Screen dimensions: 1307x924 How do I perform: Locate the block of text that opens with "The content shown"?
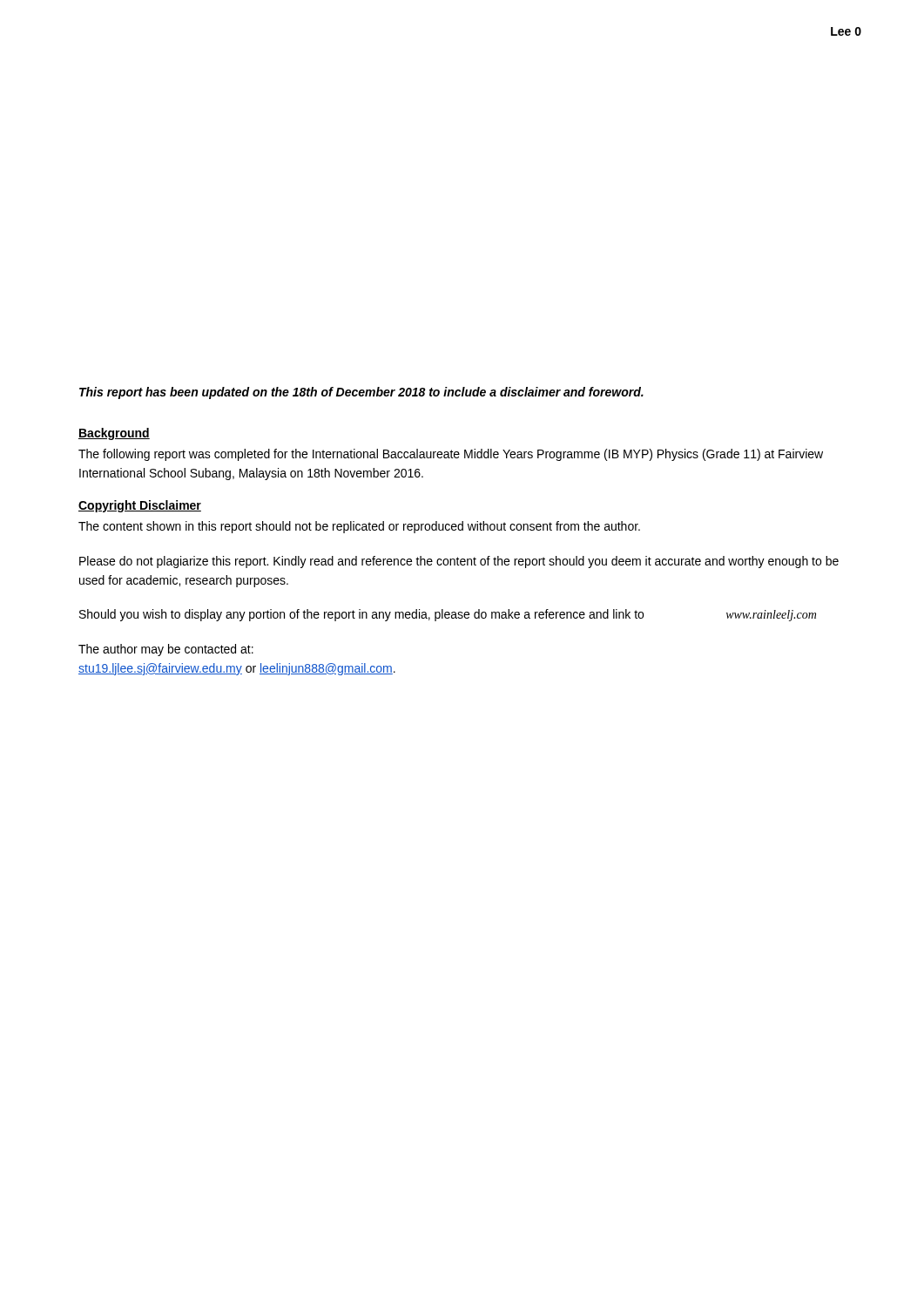click(360, 527)
